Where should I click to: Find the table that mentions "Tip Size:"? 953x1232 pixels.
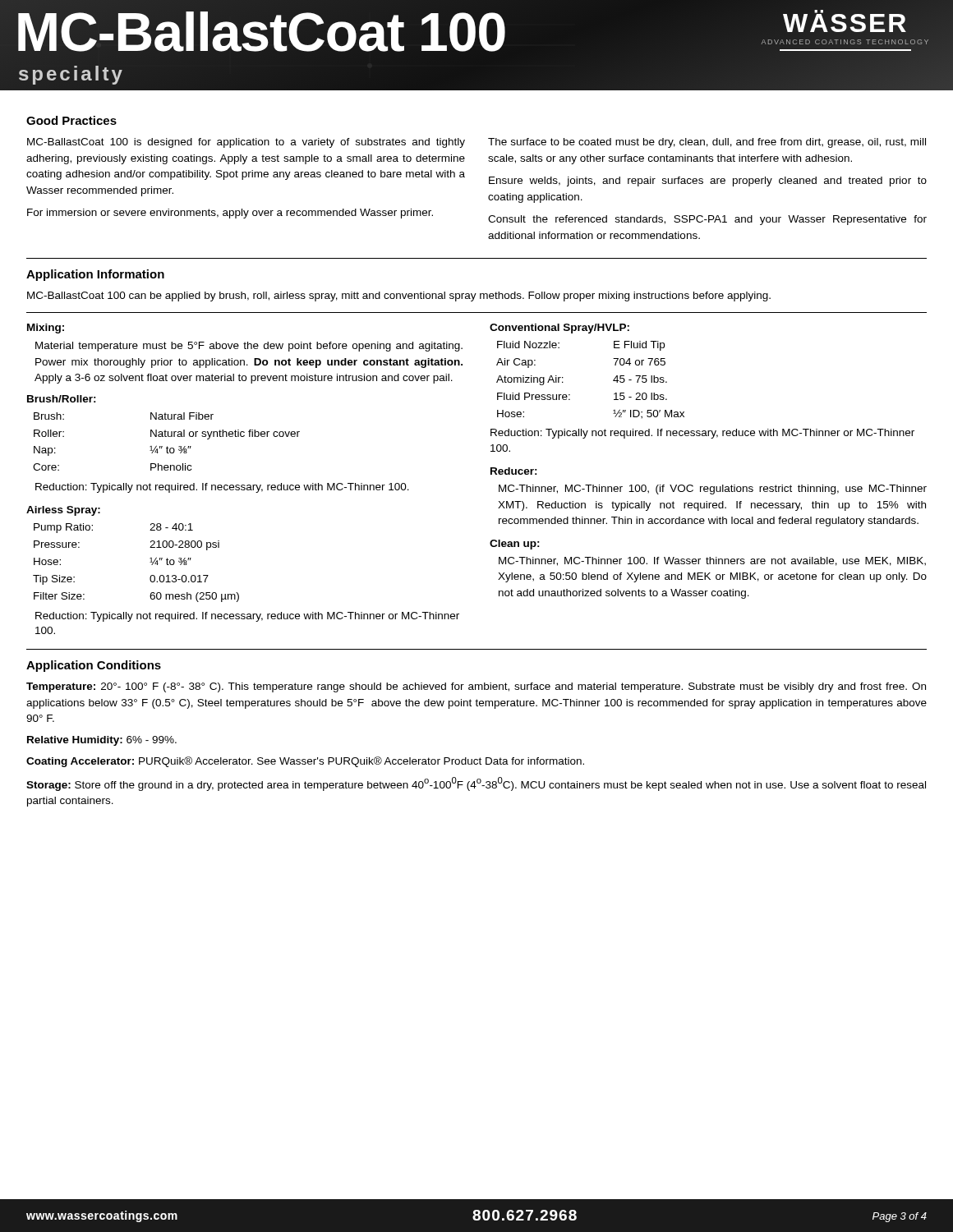[245, 579]
